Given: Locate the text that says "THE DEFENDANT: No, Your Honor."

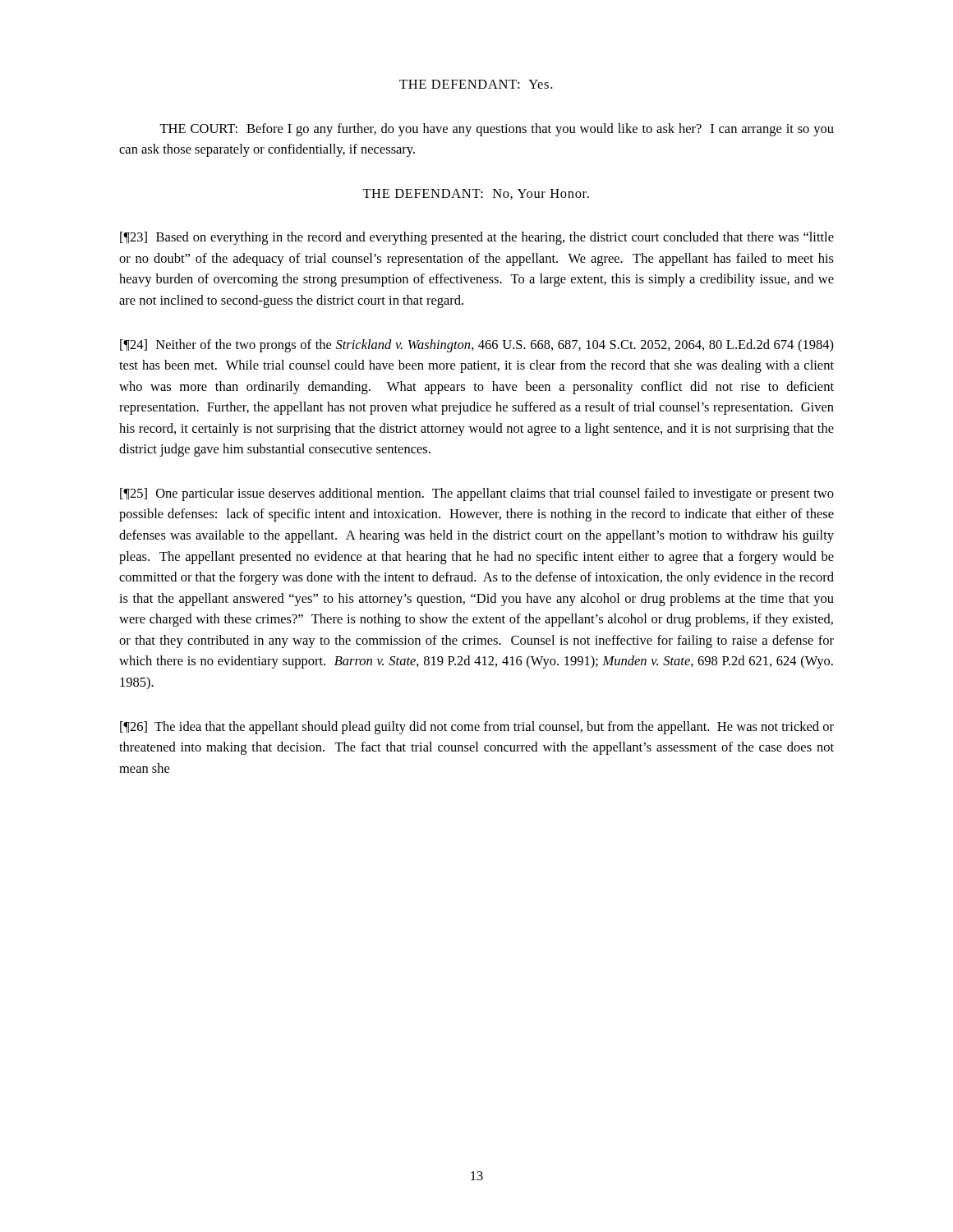Looking at the screenshot, I should point(476,193).
